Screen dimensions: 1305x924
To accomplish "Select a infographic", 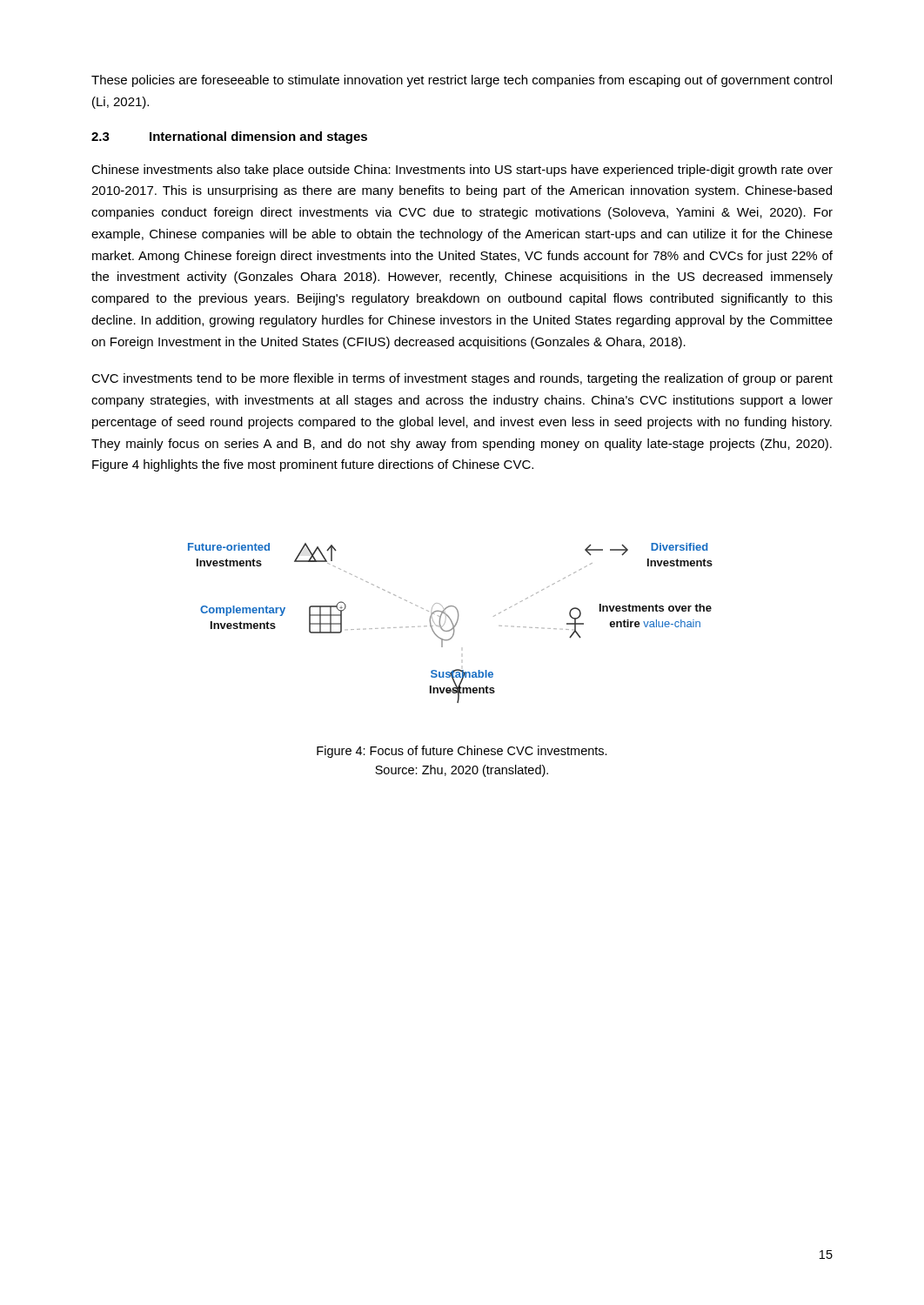I will 462,617.
